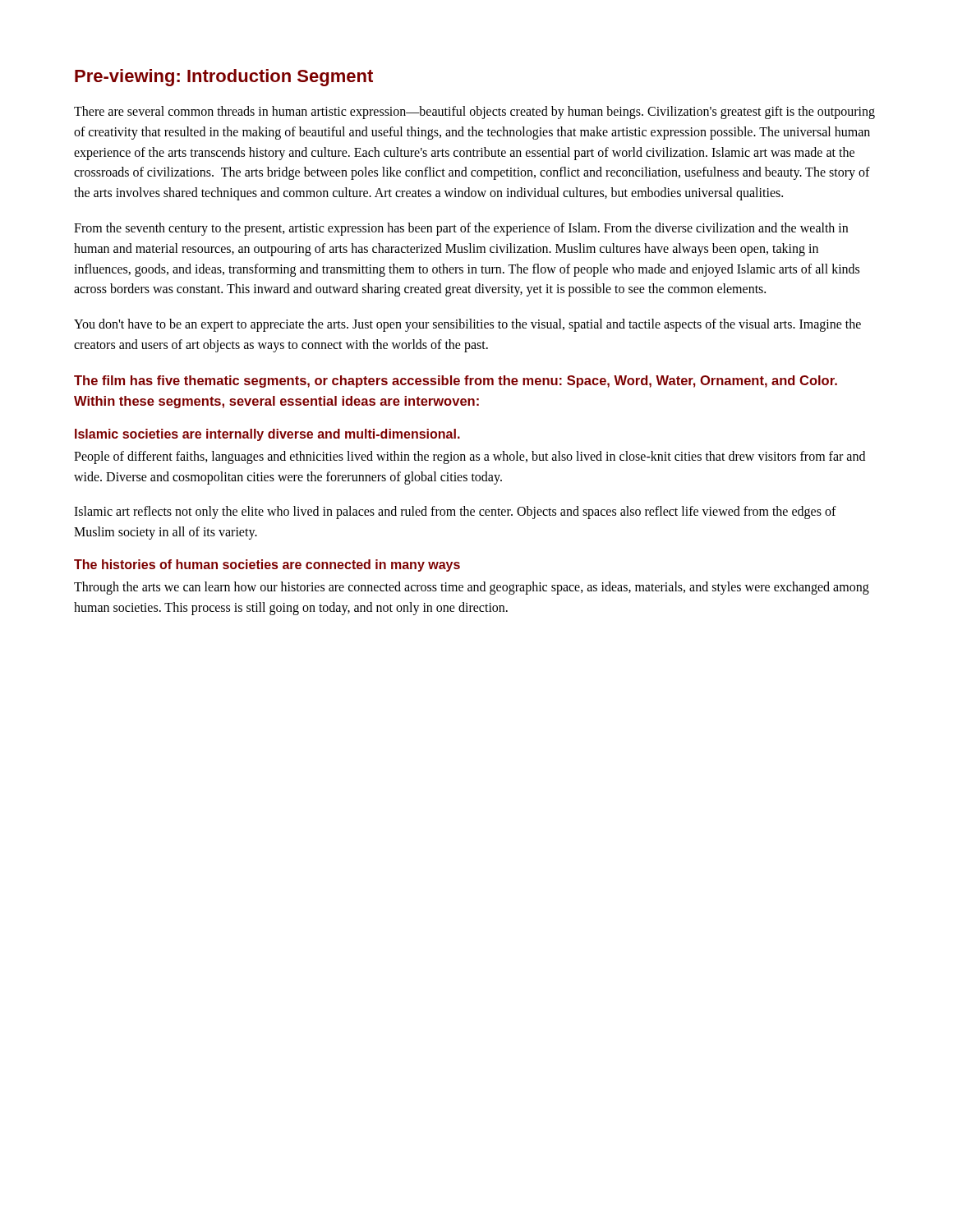The height and width of the screenshot is (1232, 953).
Task: Click on the text block containing "From the seventh"
Action: coord(467,258)
